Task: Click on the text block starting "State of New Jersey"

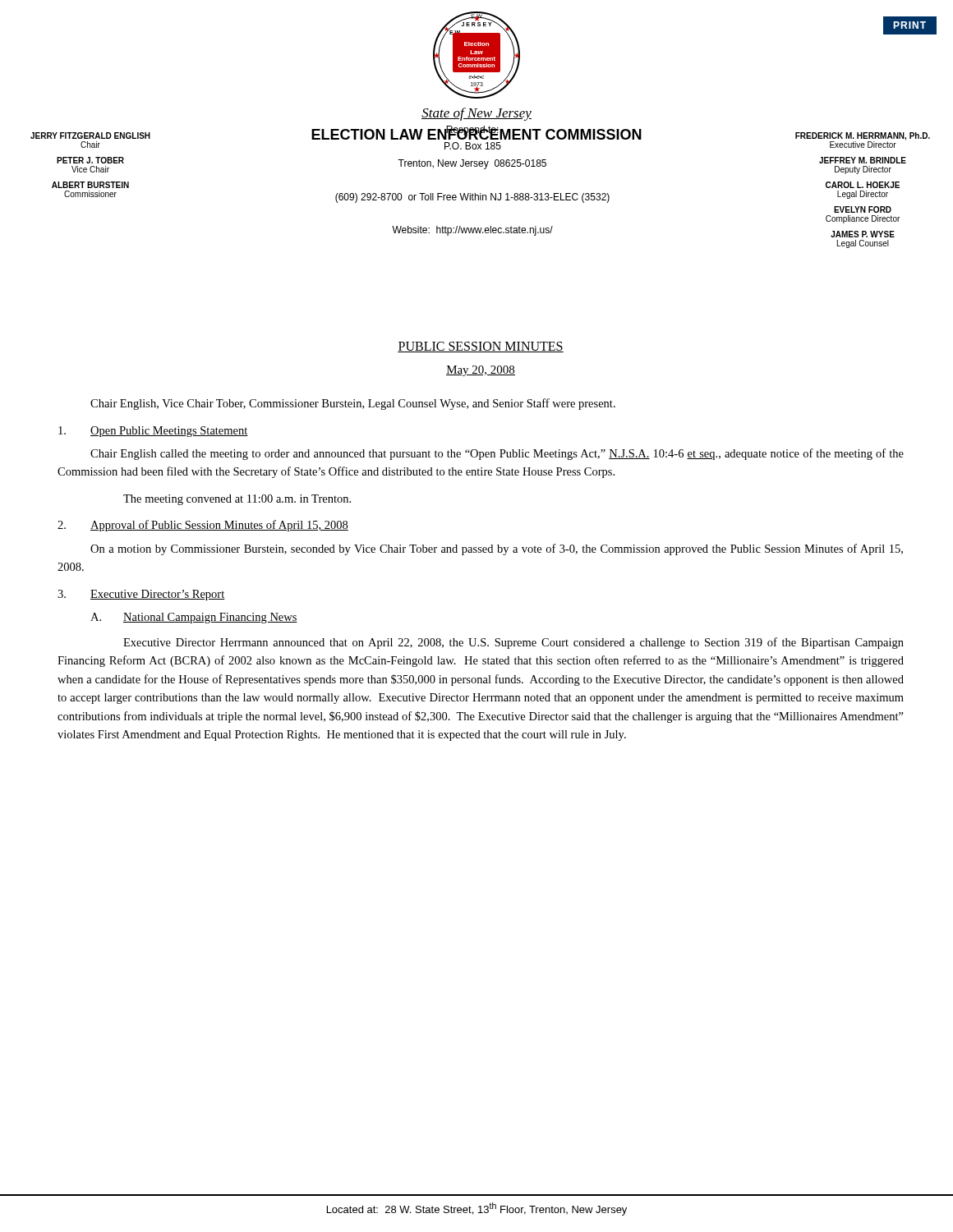Action: (476, 113)
